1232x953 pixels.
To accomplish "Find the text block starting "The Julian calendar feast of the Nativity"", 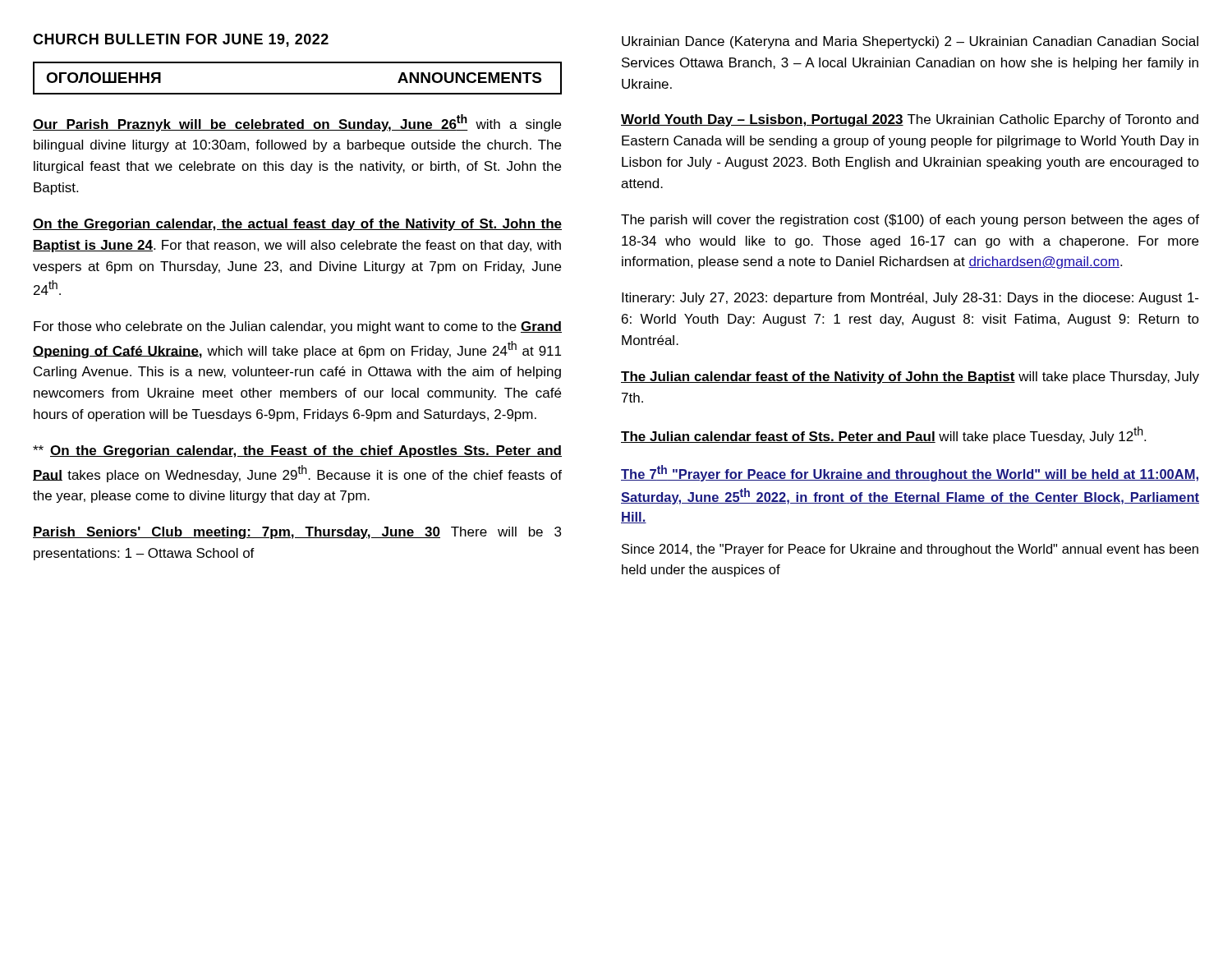I will (x=910, y=387).
